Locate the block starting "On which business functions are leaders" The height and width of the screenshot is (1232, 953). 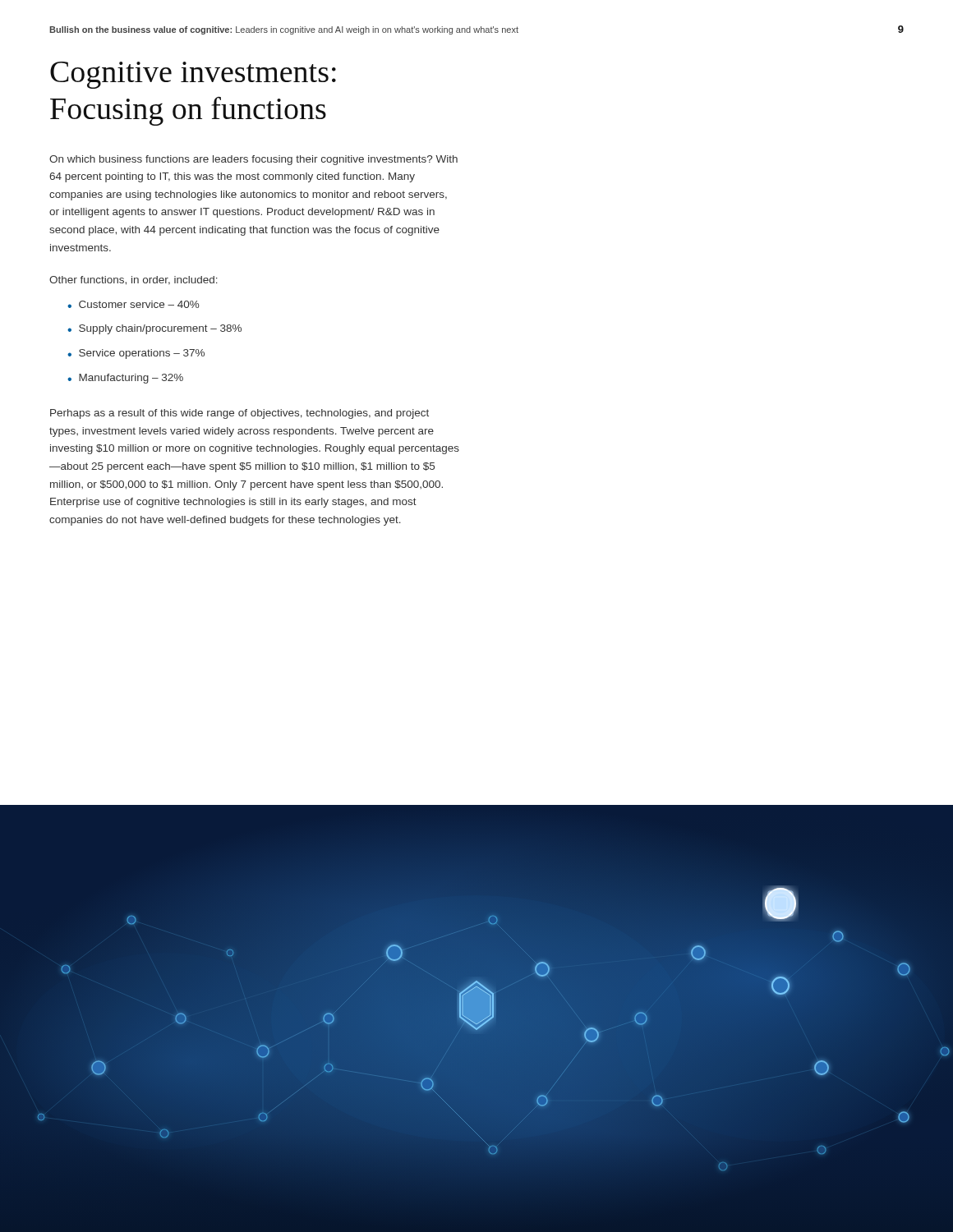[254, 203]
